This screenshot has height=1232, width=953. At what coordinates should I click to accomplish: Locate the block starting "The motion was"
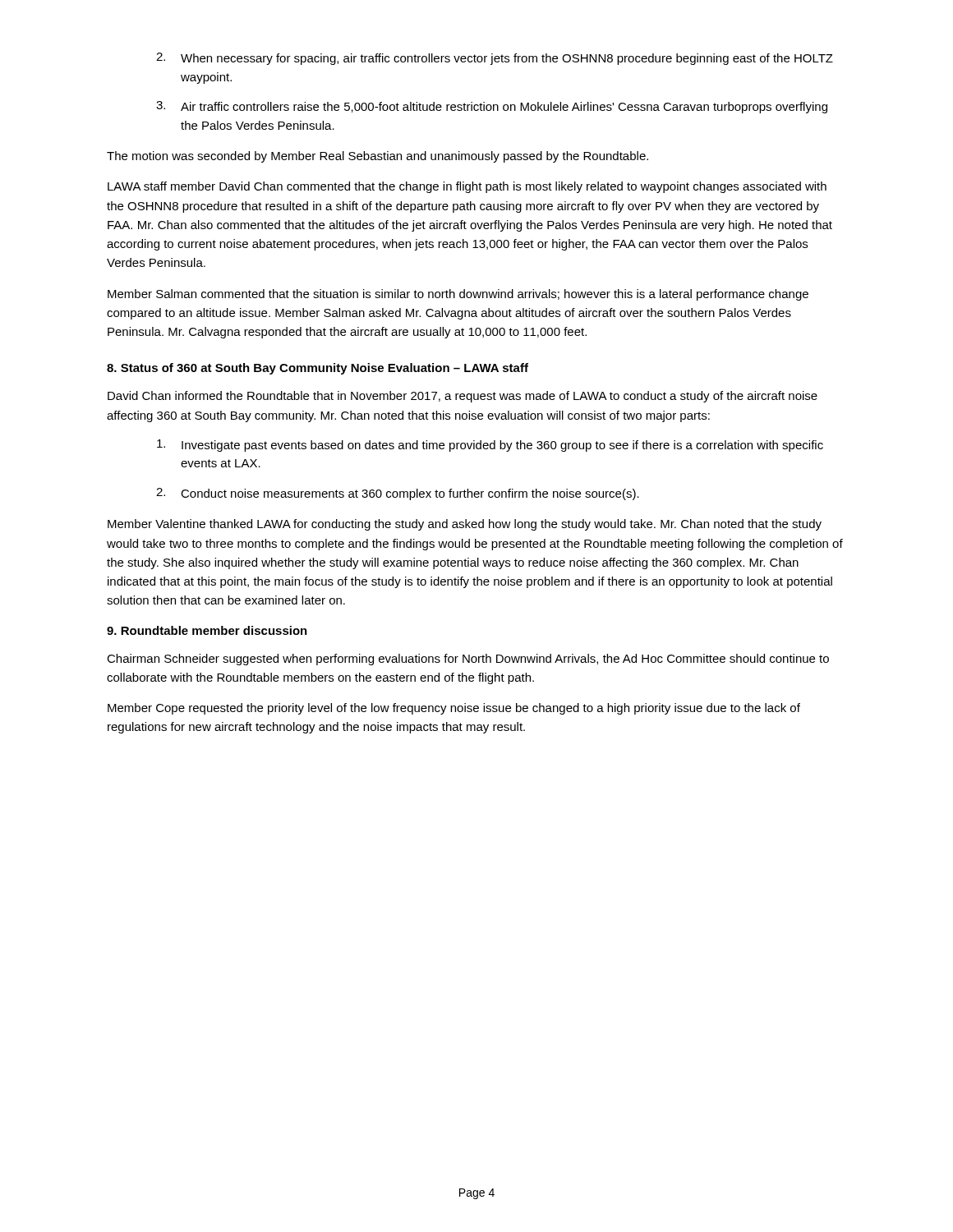(x=378, y=156)
